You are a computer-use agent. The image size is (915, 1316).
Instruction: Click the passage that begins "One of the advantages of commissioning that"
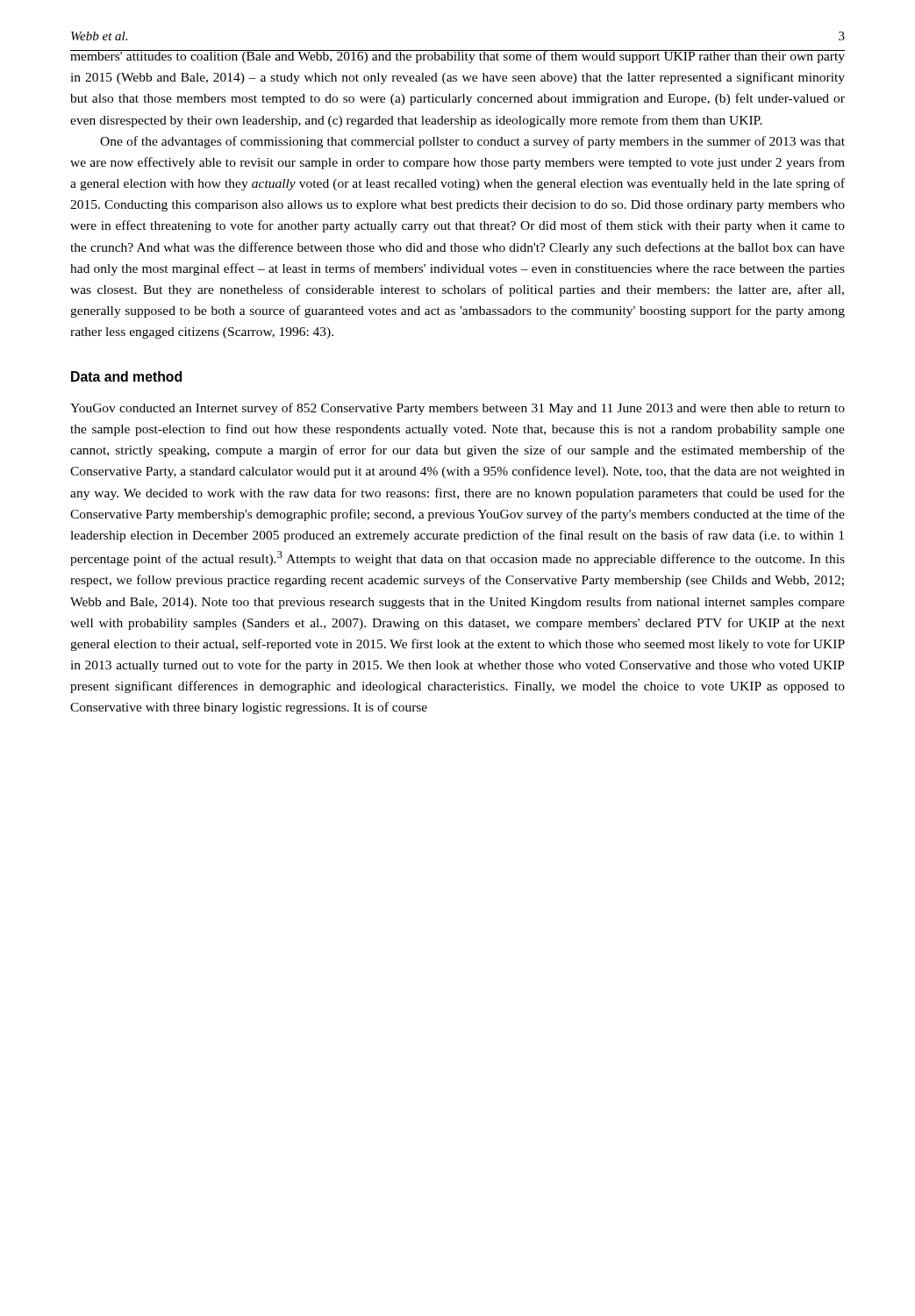tap(458, 236)
